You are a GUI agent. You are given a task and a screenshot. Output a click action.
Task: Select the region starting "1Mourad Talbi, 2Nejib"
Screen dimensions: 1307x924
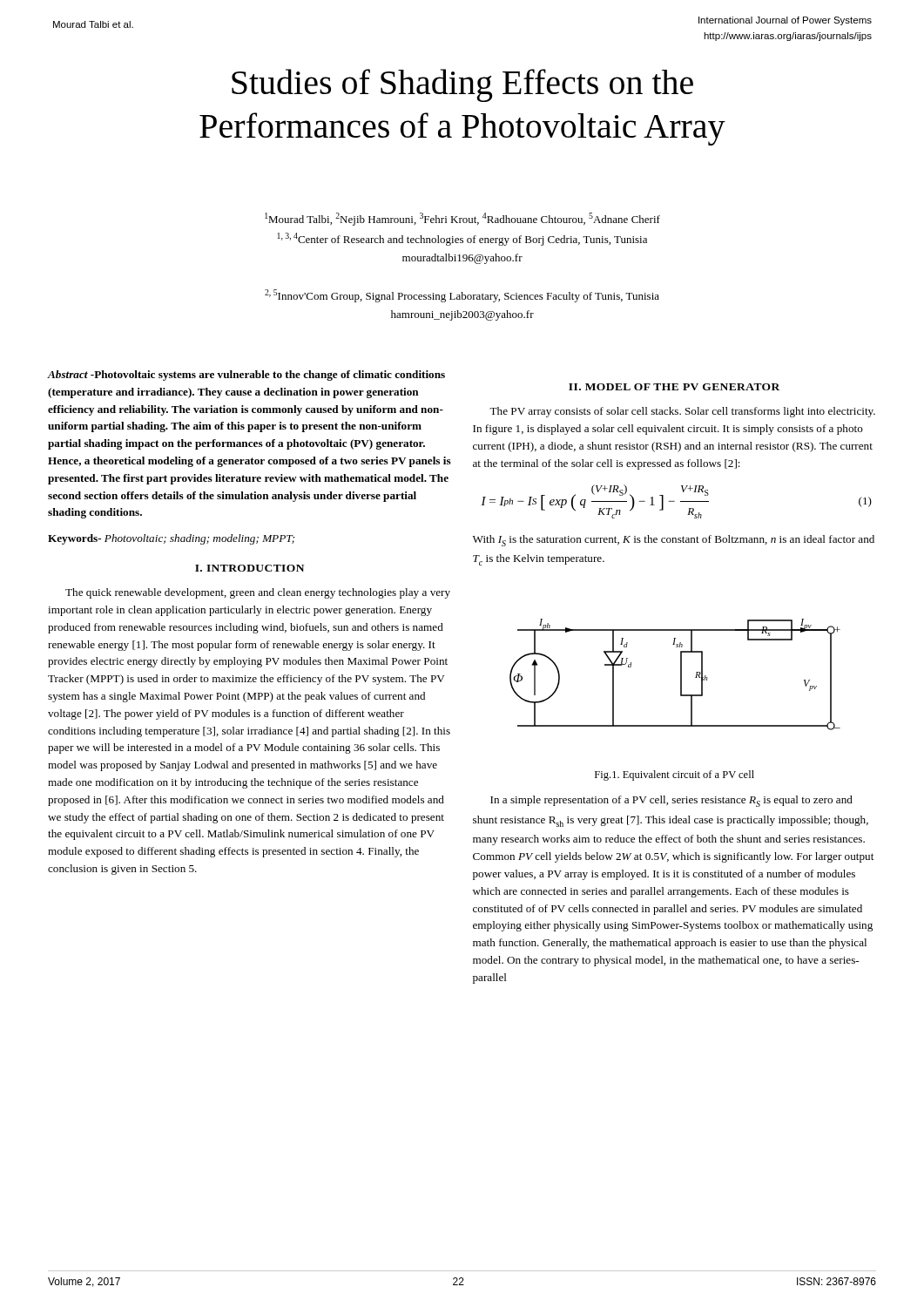[x=462, y=266]
